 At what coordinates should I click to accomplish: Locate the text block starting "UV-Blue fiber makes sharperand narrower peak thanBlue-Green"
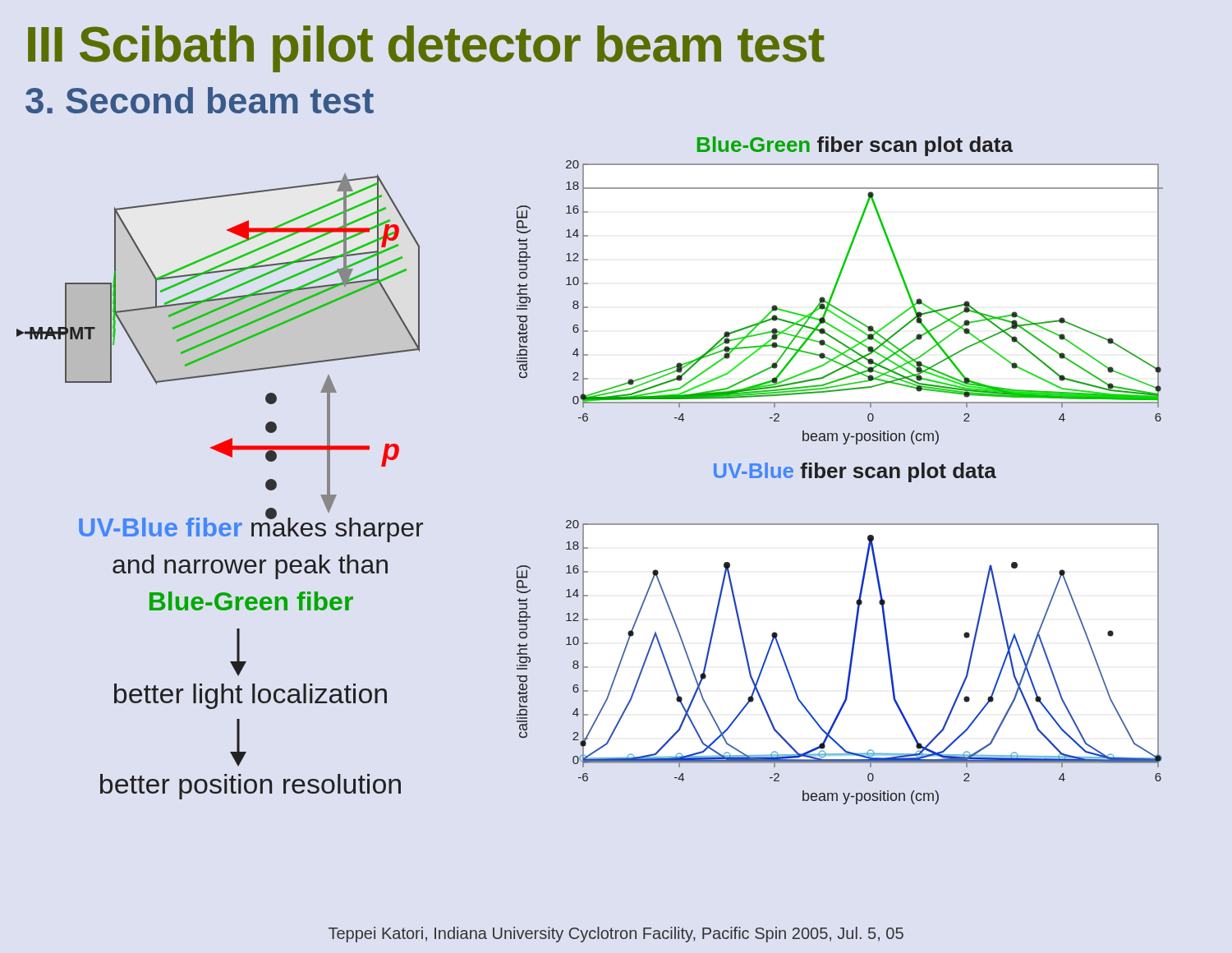[x=250, y=564]
